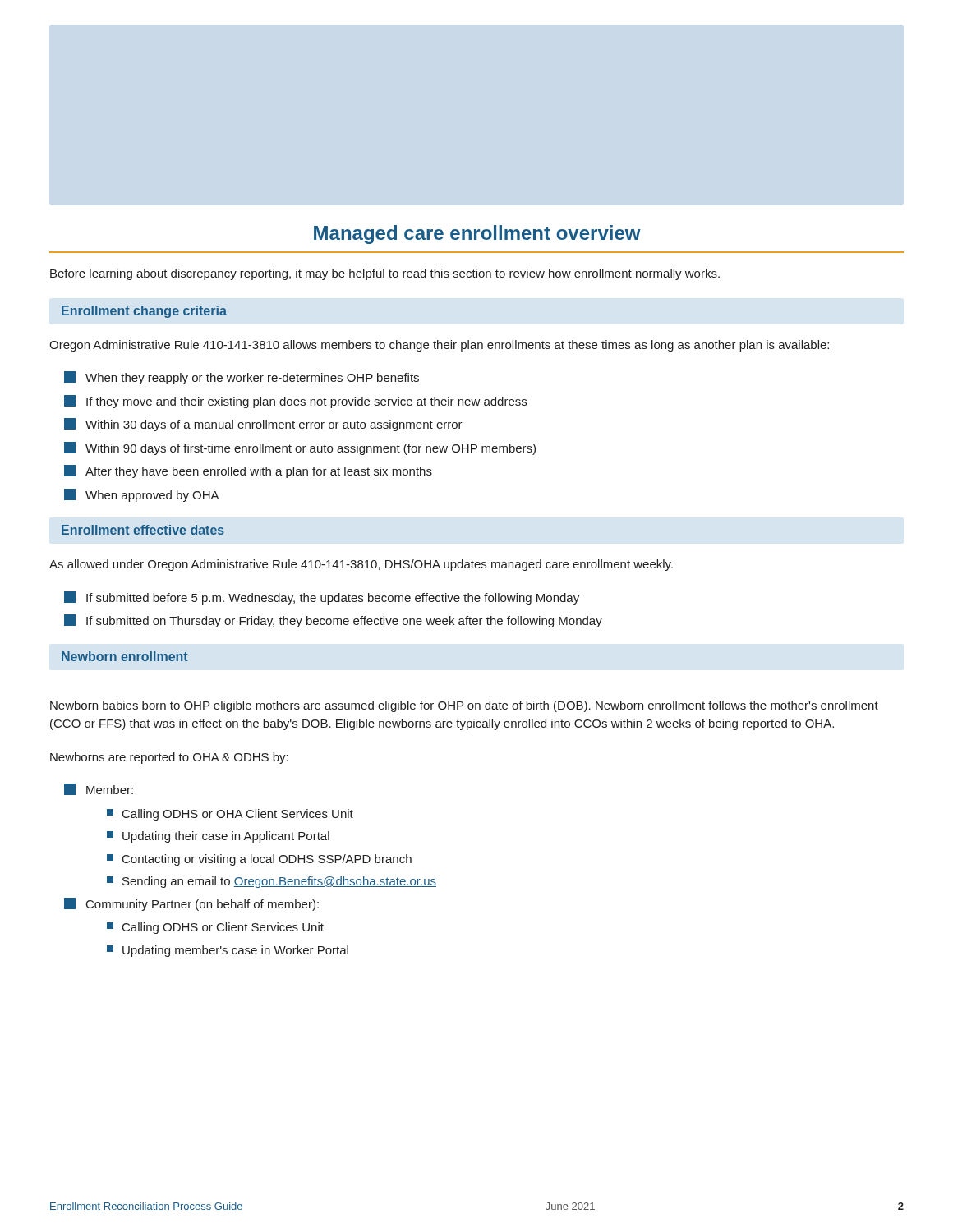Click the passage that begins "If they move"
The height and width of the screenshot is (1232, 953).
(x=296, y=401)
